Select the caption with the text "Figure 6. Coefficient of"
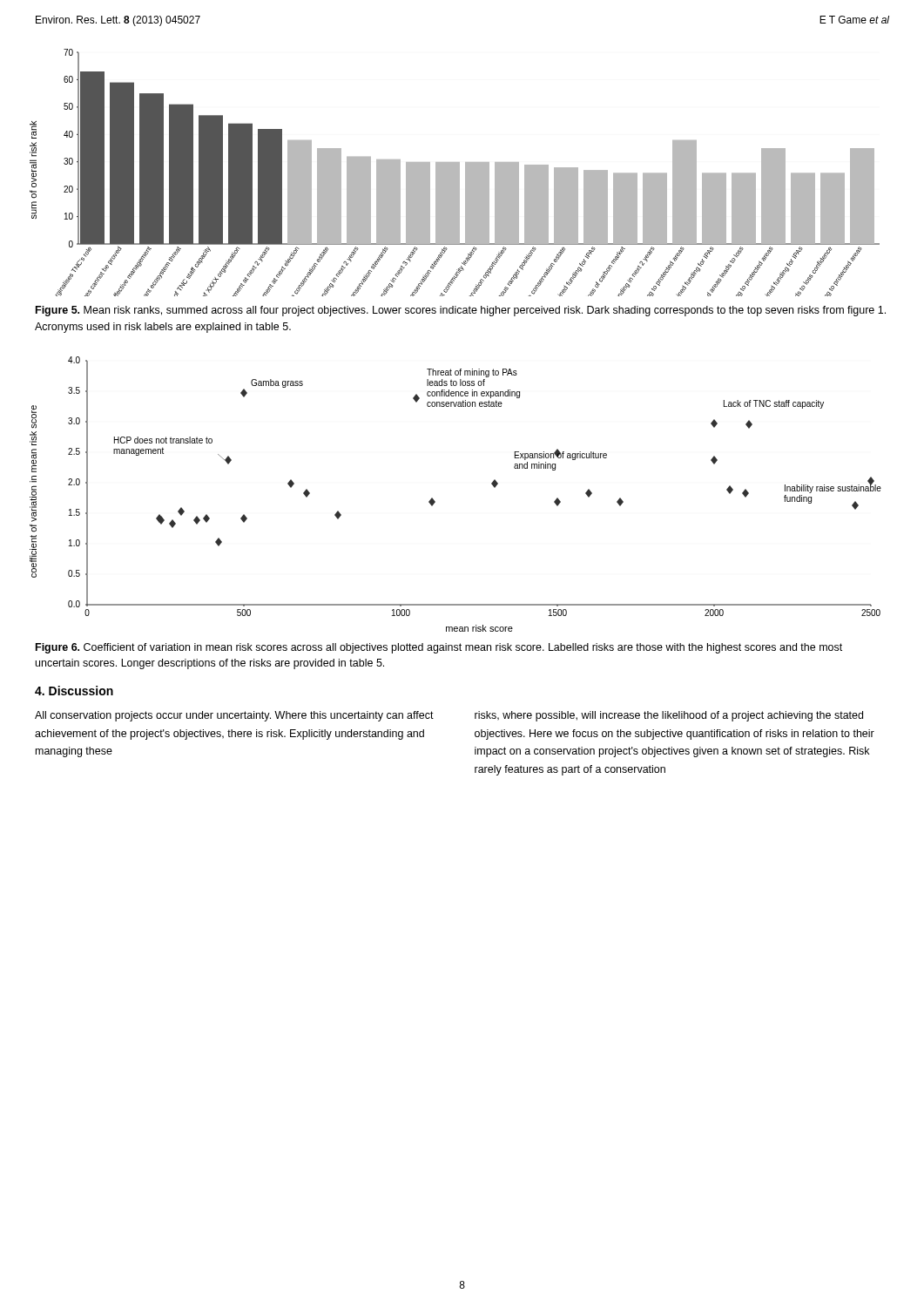 pos(439,655)
